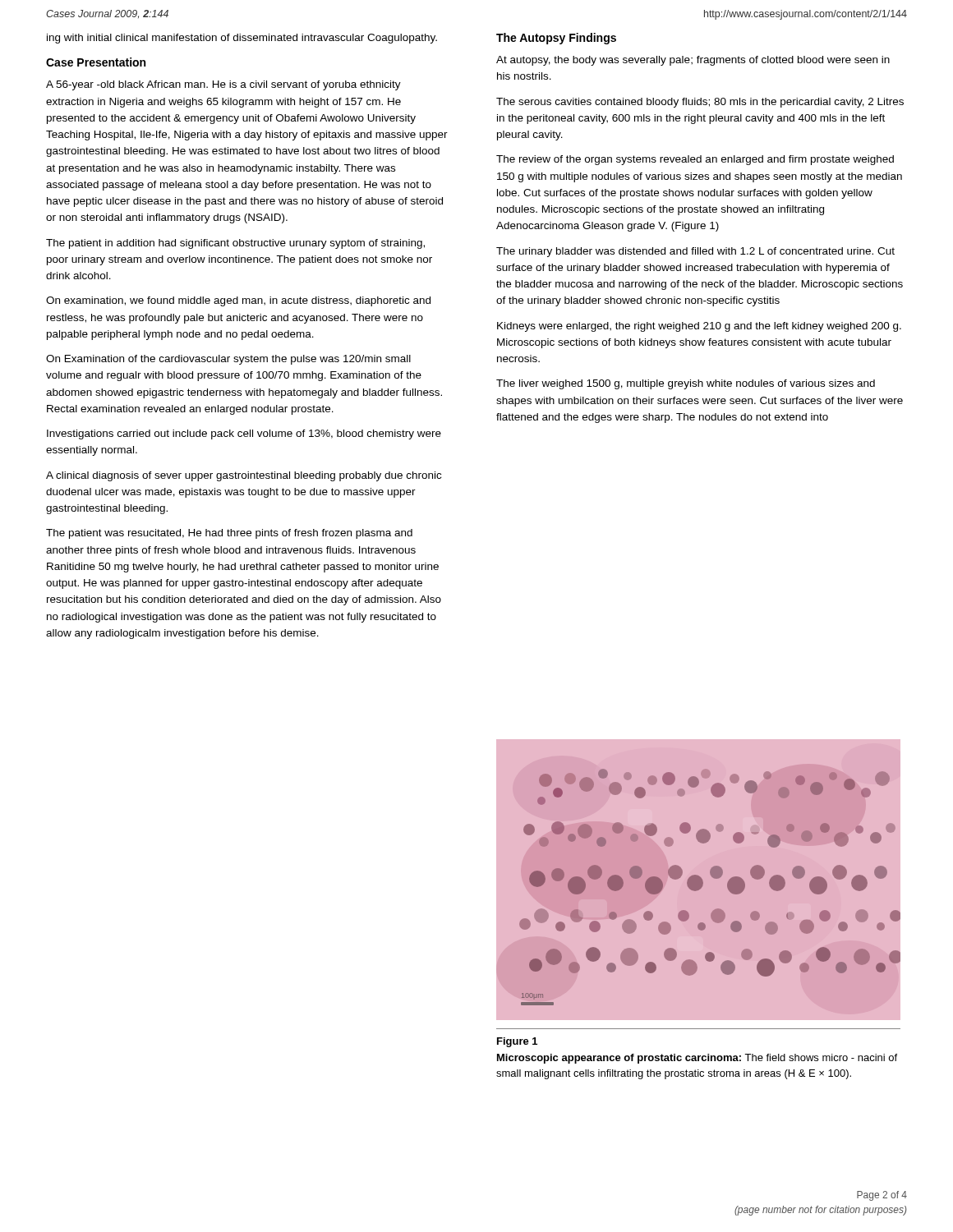Locate the text starting "The urinary bladder was distended and filled with"
The height and width of the screenshot is (1232, 953).
pyautogui.click(x=702, y=276)
